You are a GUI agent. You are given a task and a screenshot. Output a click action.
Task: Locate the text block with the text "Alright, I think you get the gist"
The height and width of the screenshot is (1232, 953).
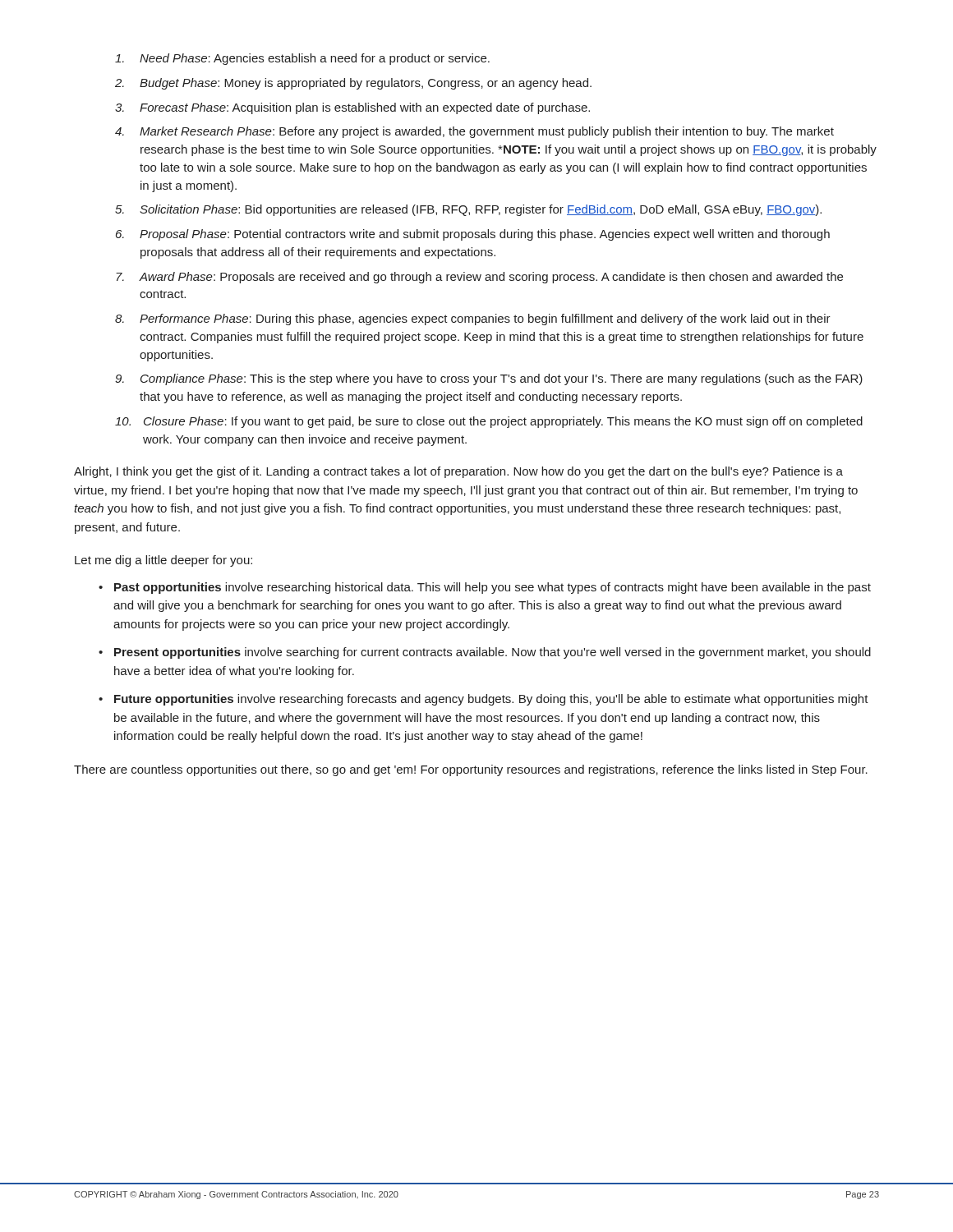pos(466,499)
